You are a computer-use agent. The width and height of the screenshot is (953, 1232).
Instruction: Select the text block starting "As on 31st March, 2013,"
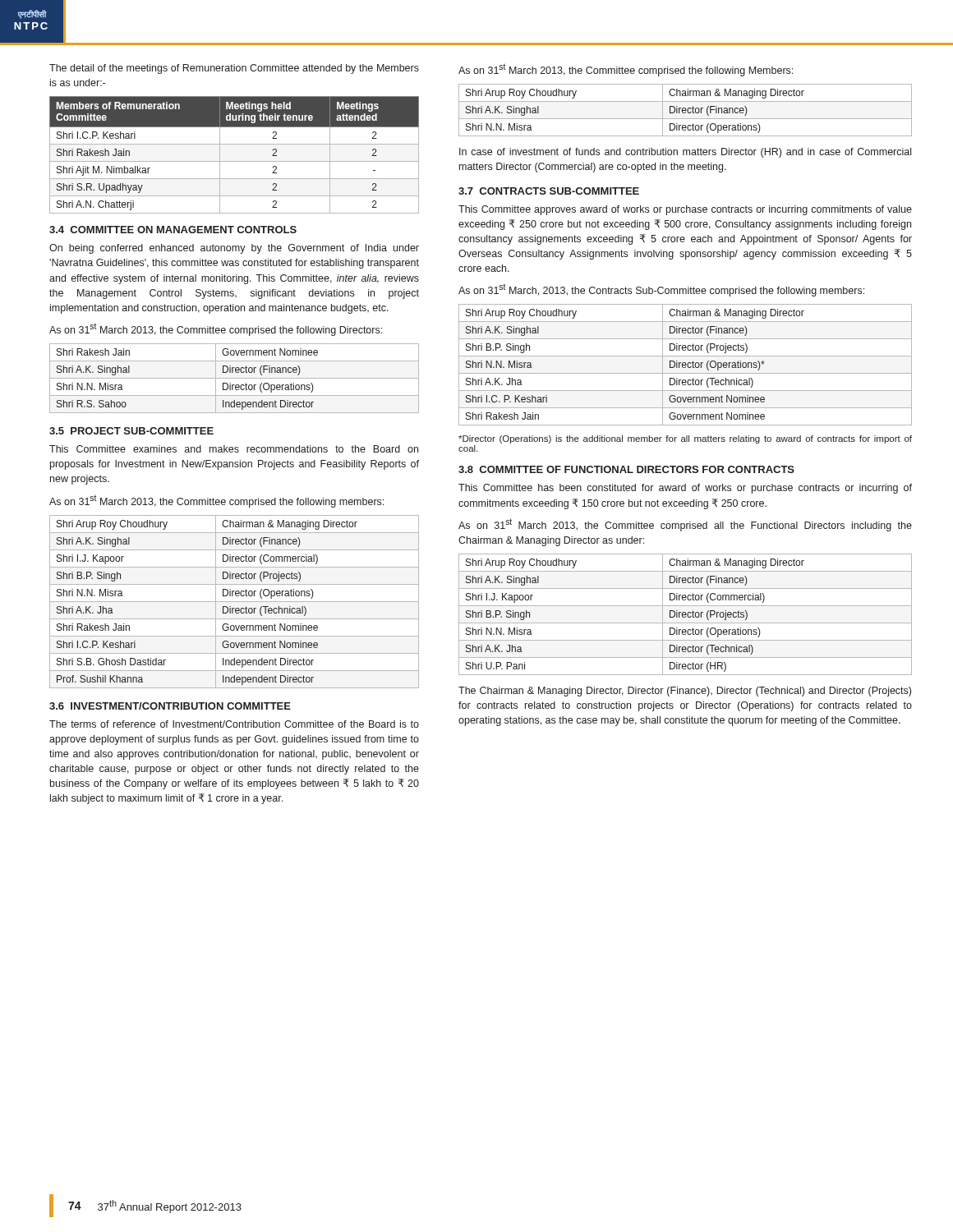point(662,290)
